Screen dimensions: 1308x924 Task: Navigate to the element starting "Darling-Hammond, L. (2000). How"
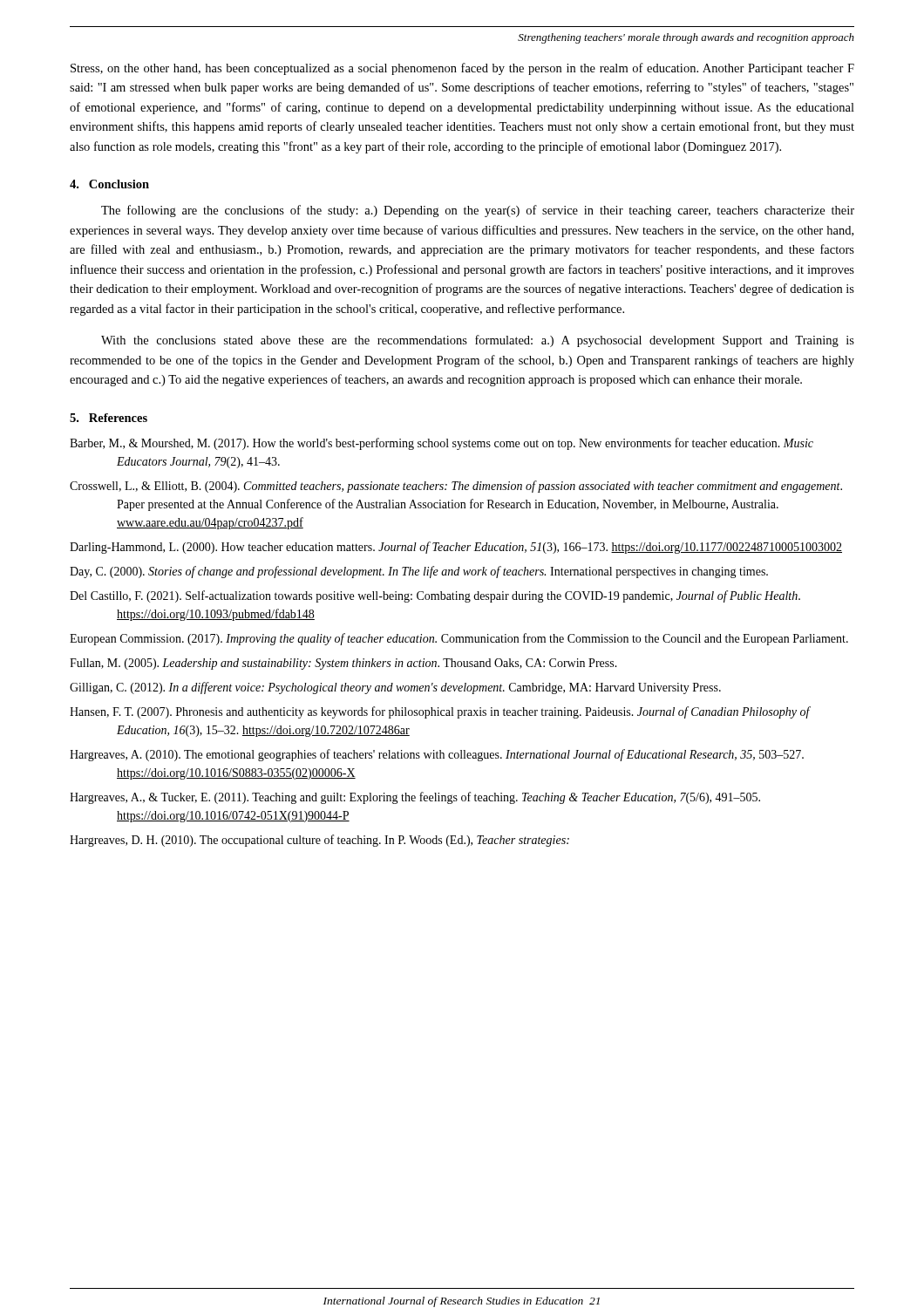(x=456, y=547)
